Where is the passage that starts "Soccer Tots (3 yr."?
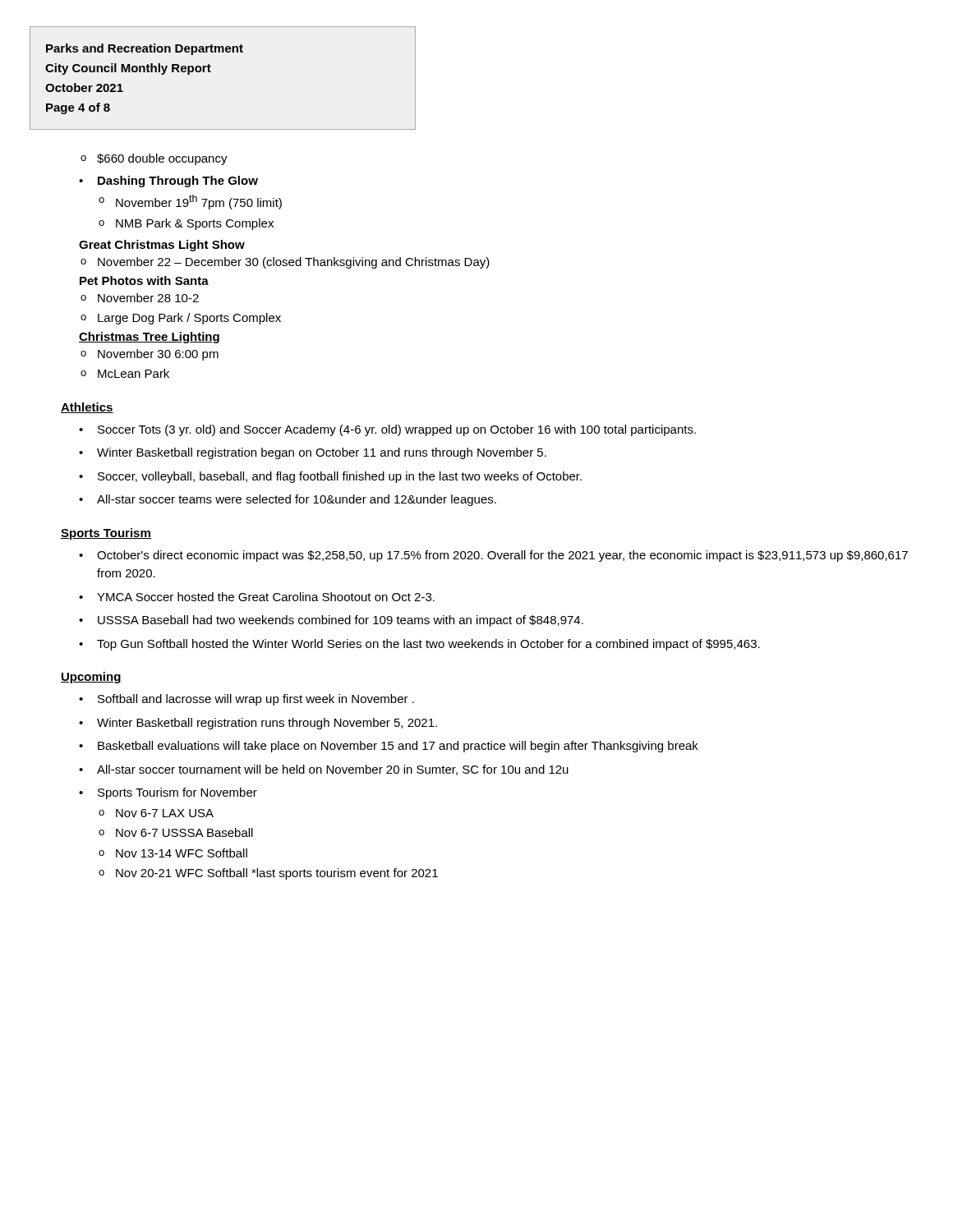This screenshot has height=1232, width=953. tap(501, 464)
